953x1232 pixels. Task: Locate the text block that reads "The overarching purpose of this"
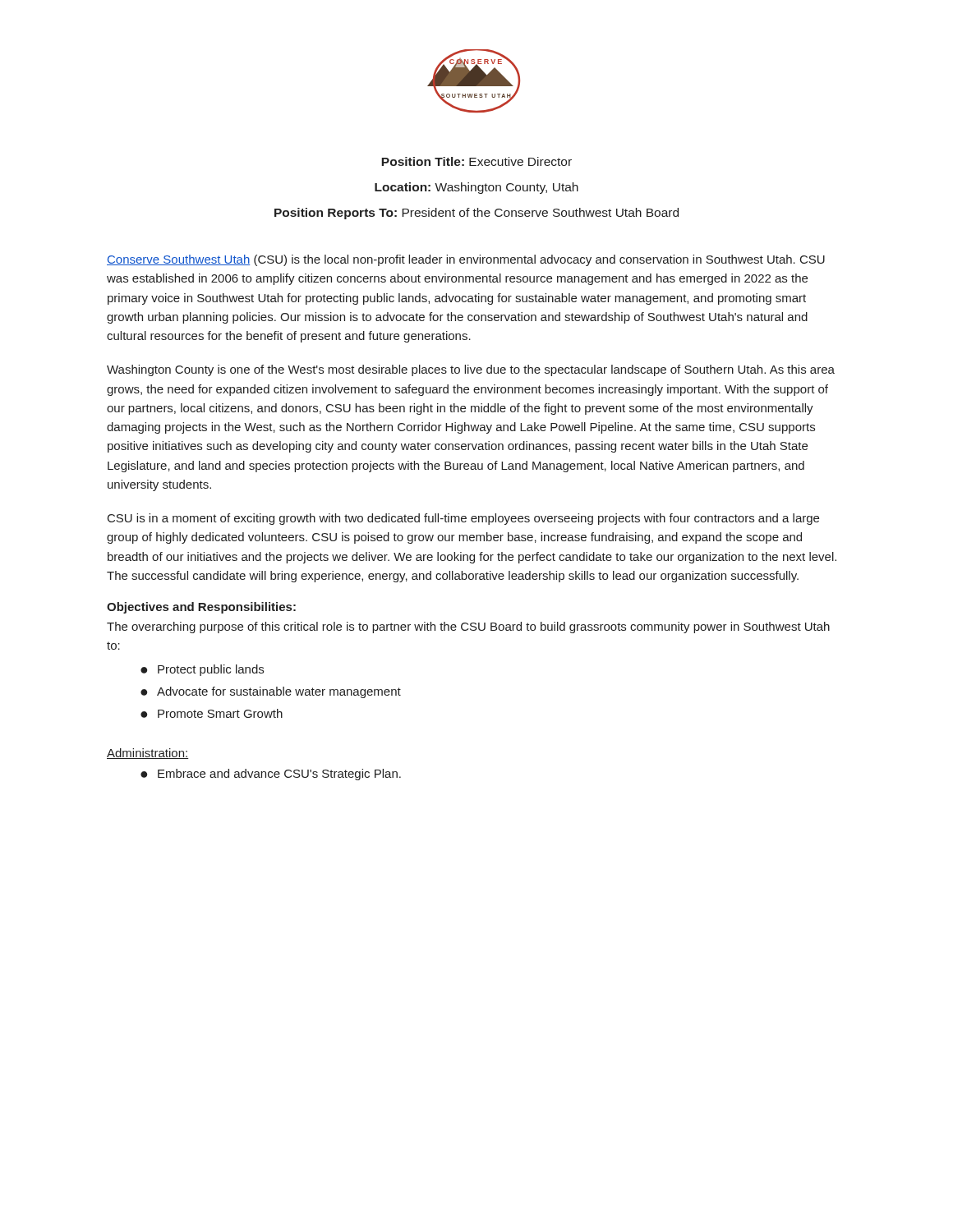[x=468, y=636]
